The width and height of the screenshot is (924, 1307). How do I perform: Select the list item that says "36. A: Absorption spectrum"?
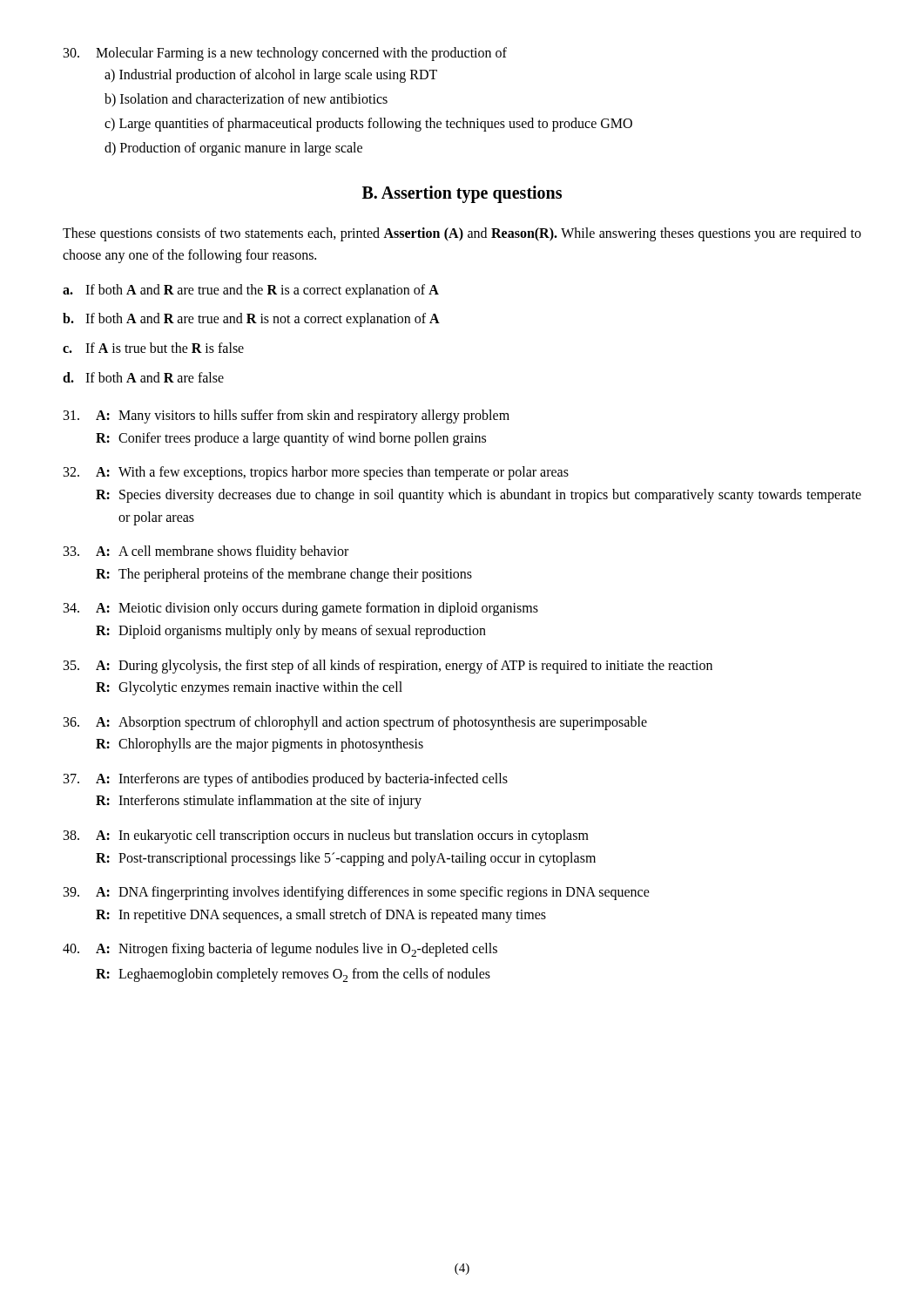462,733
